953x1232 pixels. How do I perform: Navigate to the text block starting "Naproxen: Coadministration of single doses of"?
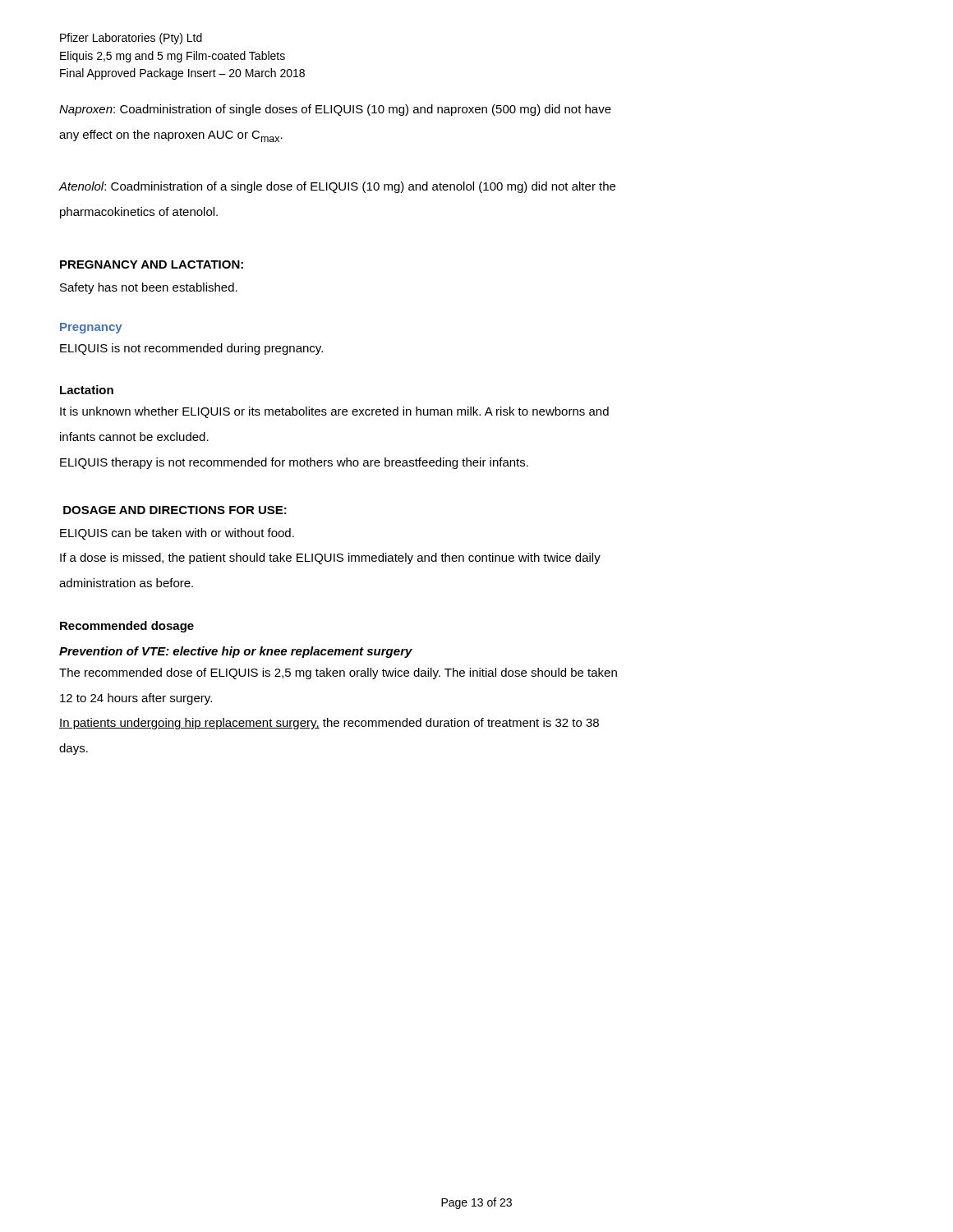(335, 109)
